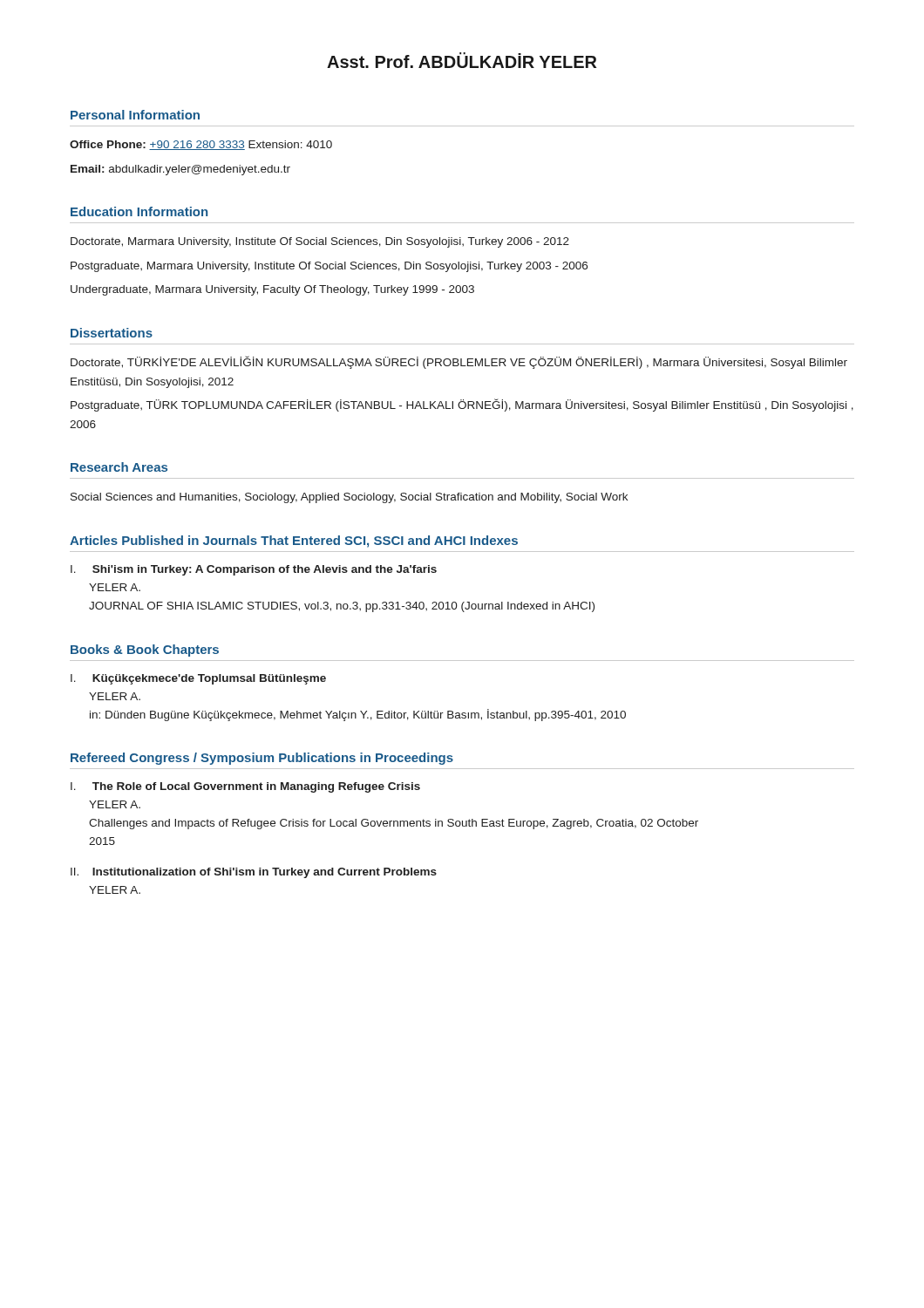Image resolution: width=924 pixels, height=1308 pixels.
Task: Select the element starting "Articles Published in Journals That Entered SCI, SSCI"
Action: (462, 542)
